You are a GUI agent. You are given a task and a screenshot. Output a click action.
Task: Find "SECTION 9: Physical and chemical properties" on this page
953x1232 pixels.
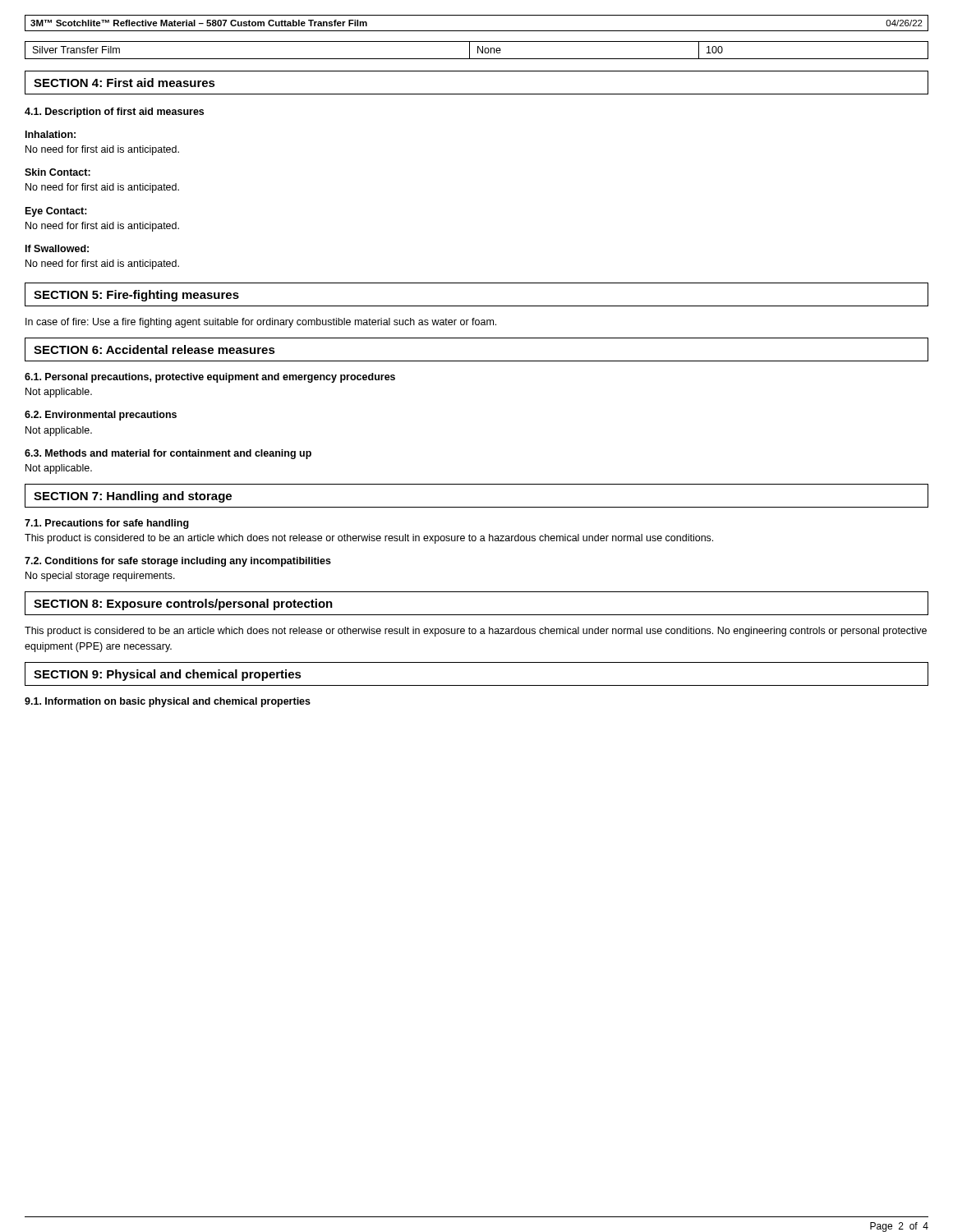(x=476, y=674)
